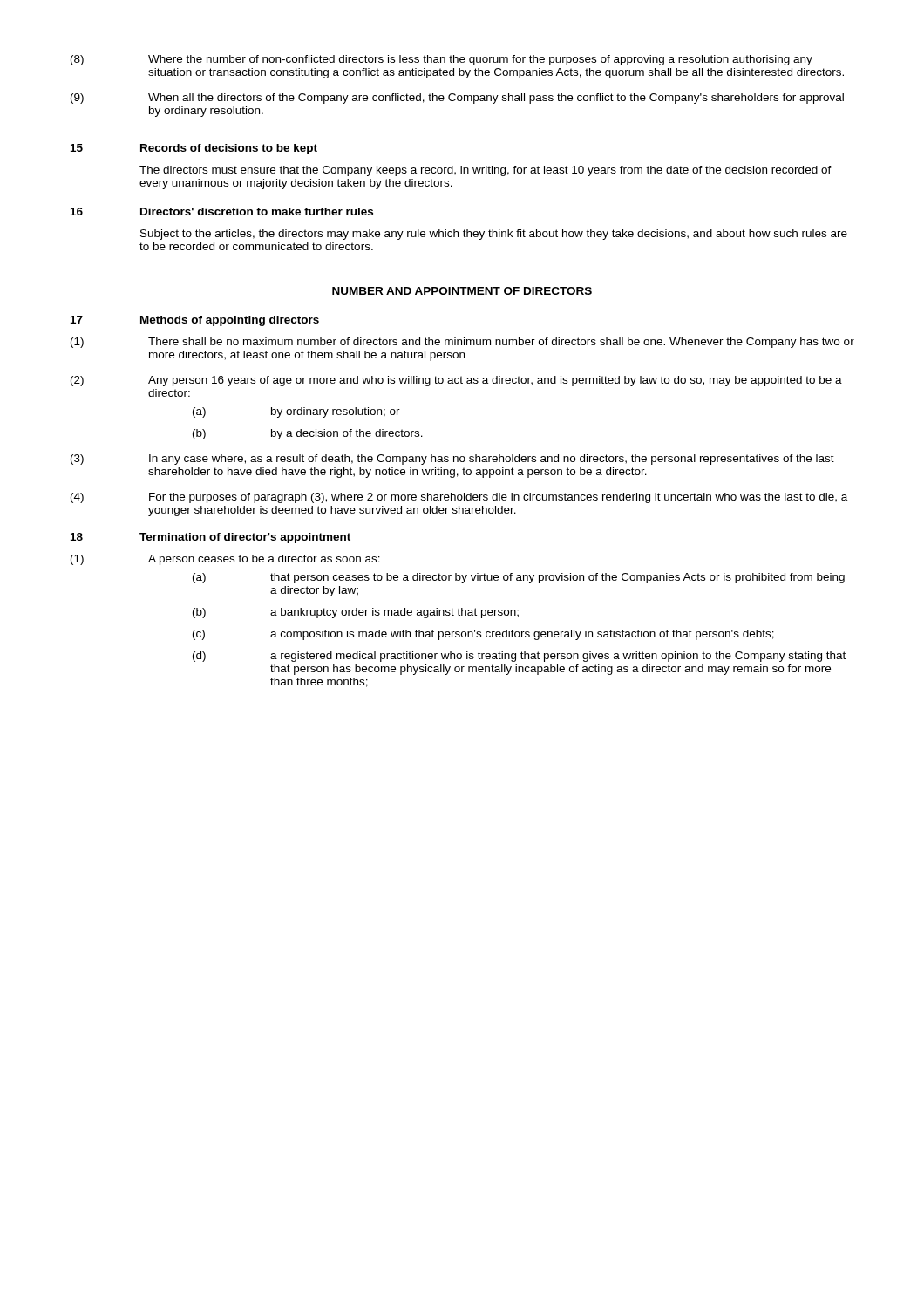The width and height of the screenshot is (924, 1308).
Task: Point to the block starting "16 Directors' discretion to"
Action: [222, 211]
